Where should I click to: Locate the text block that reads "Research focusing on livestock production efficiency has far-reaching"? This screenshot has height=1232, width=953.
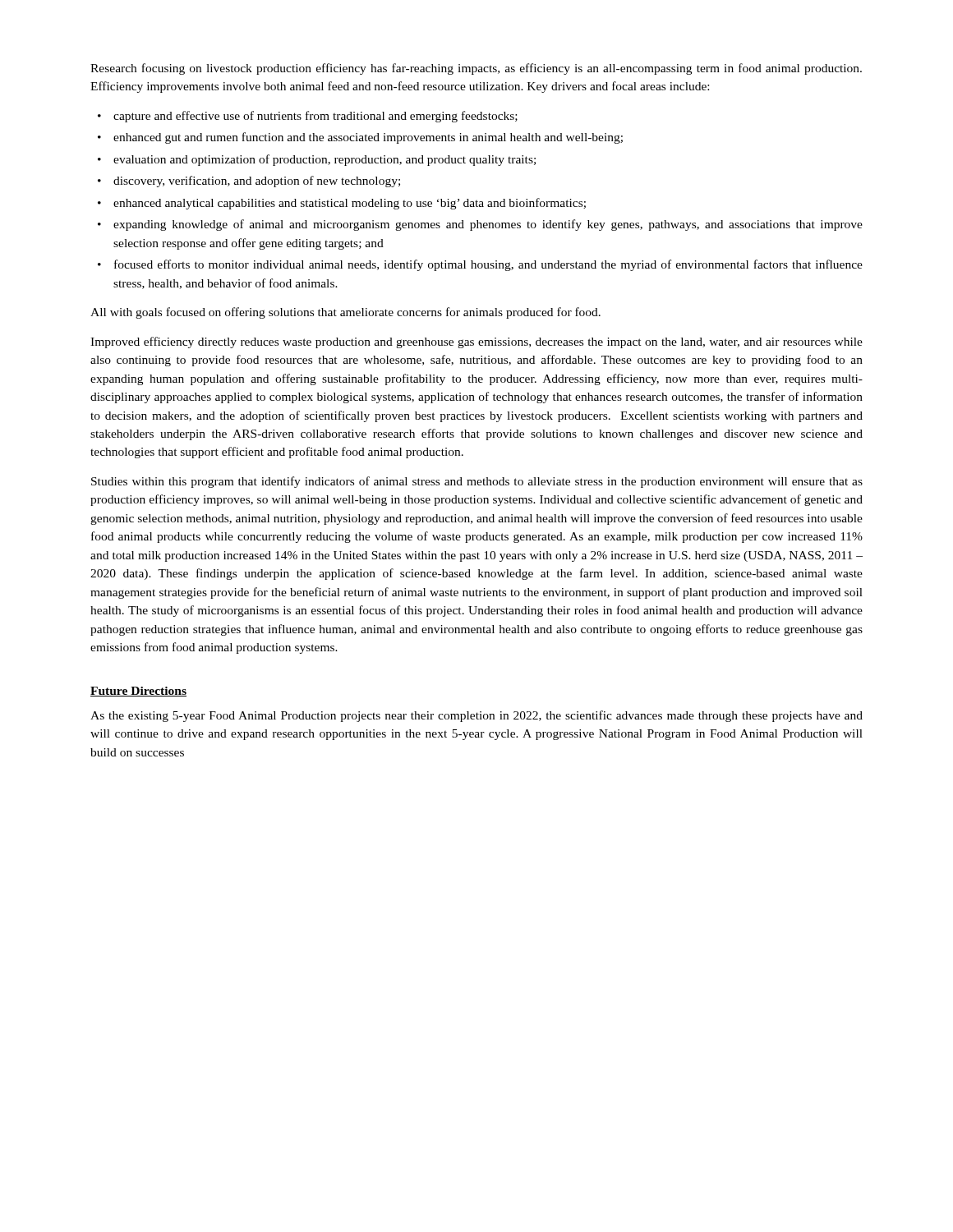pyautogui.click(x=476, y=77)
